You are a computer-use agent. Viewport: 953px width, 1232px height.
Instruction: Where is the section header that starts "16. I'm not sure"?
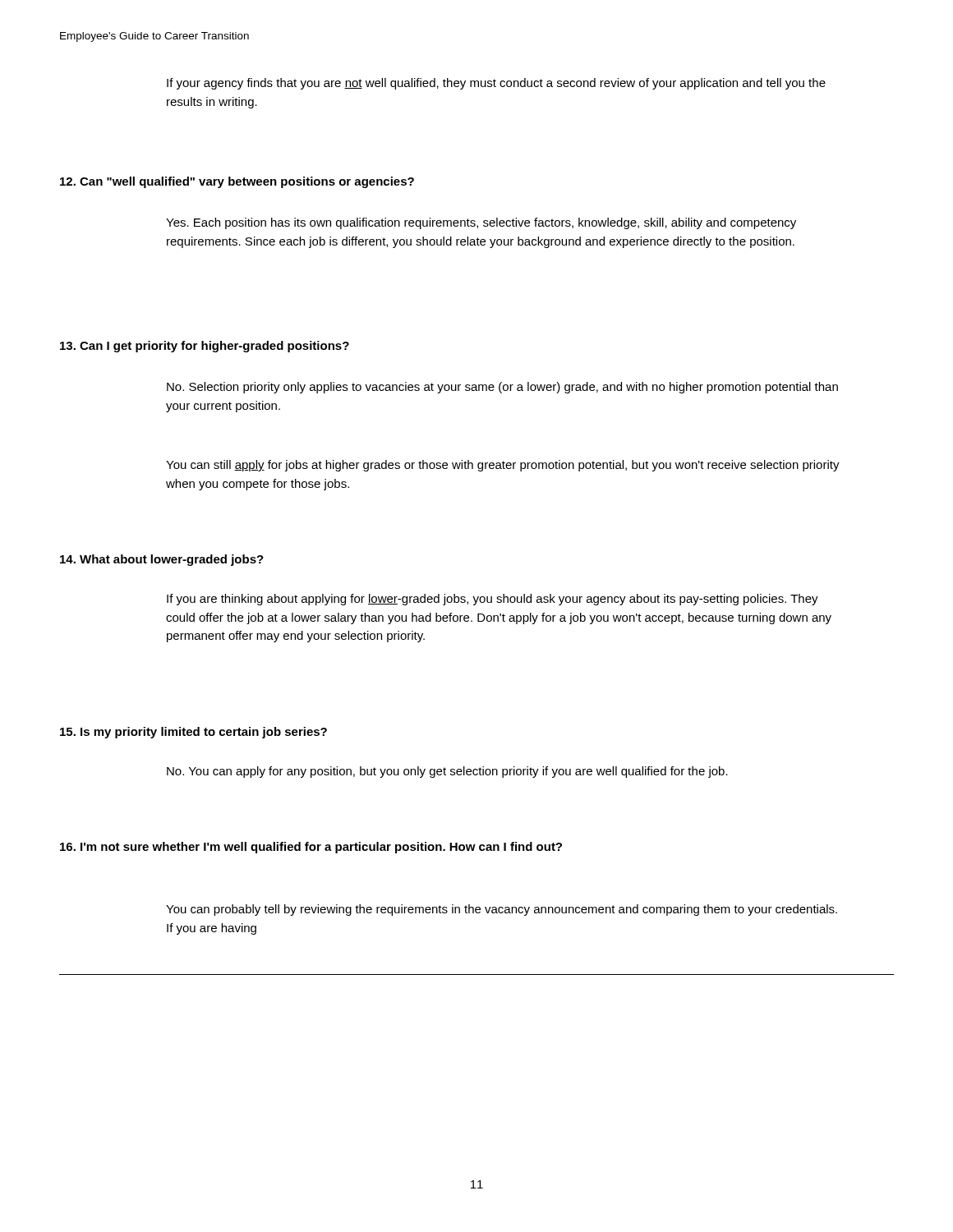tap(311, 846)
